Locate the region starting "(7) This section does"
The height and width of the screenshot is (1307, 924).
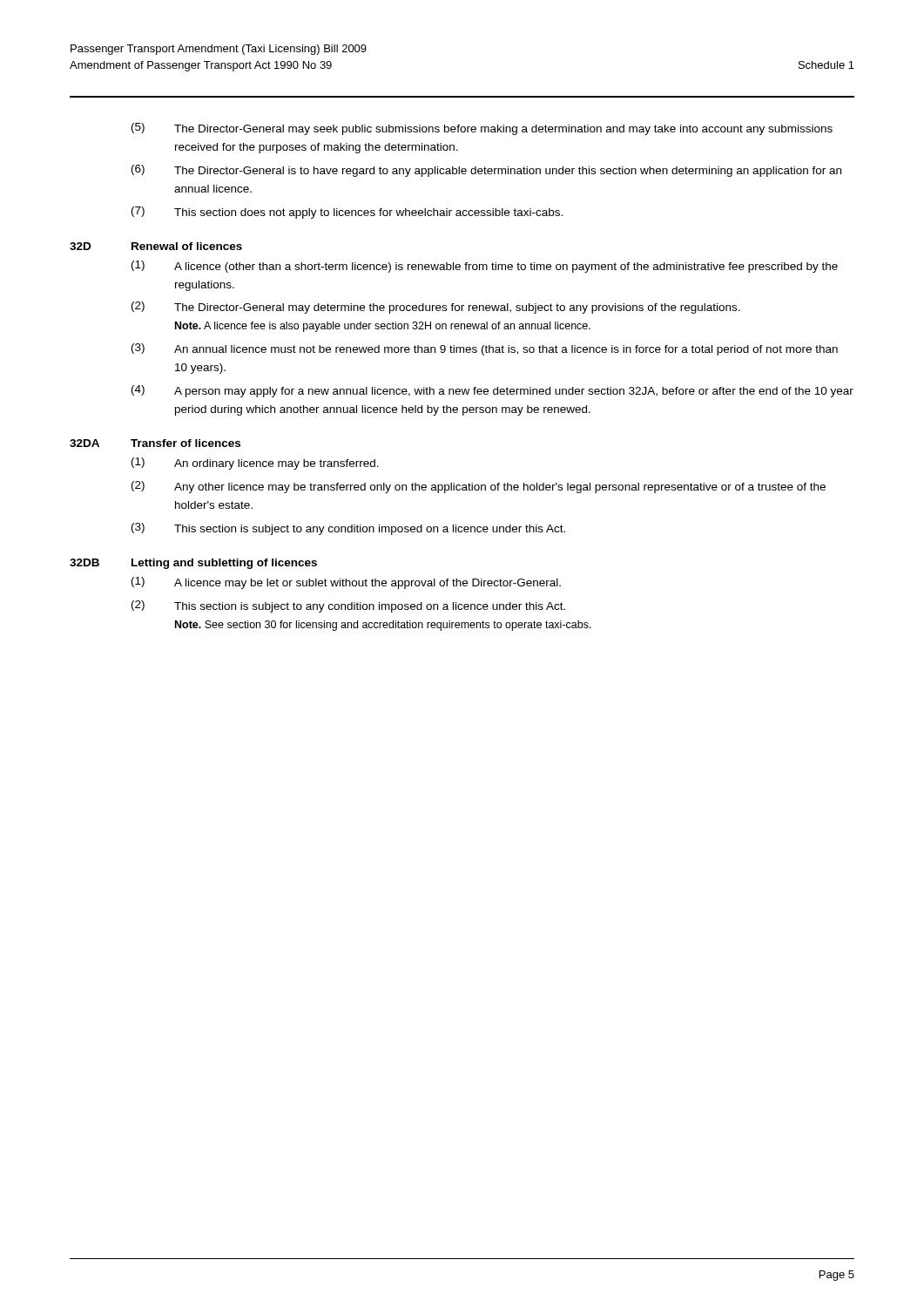click(492, 213)
